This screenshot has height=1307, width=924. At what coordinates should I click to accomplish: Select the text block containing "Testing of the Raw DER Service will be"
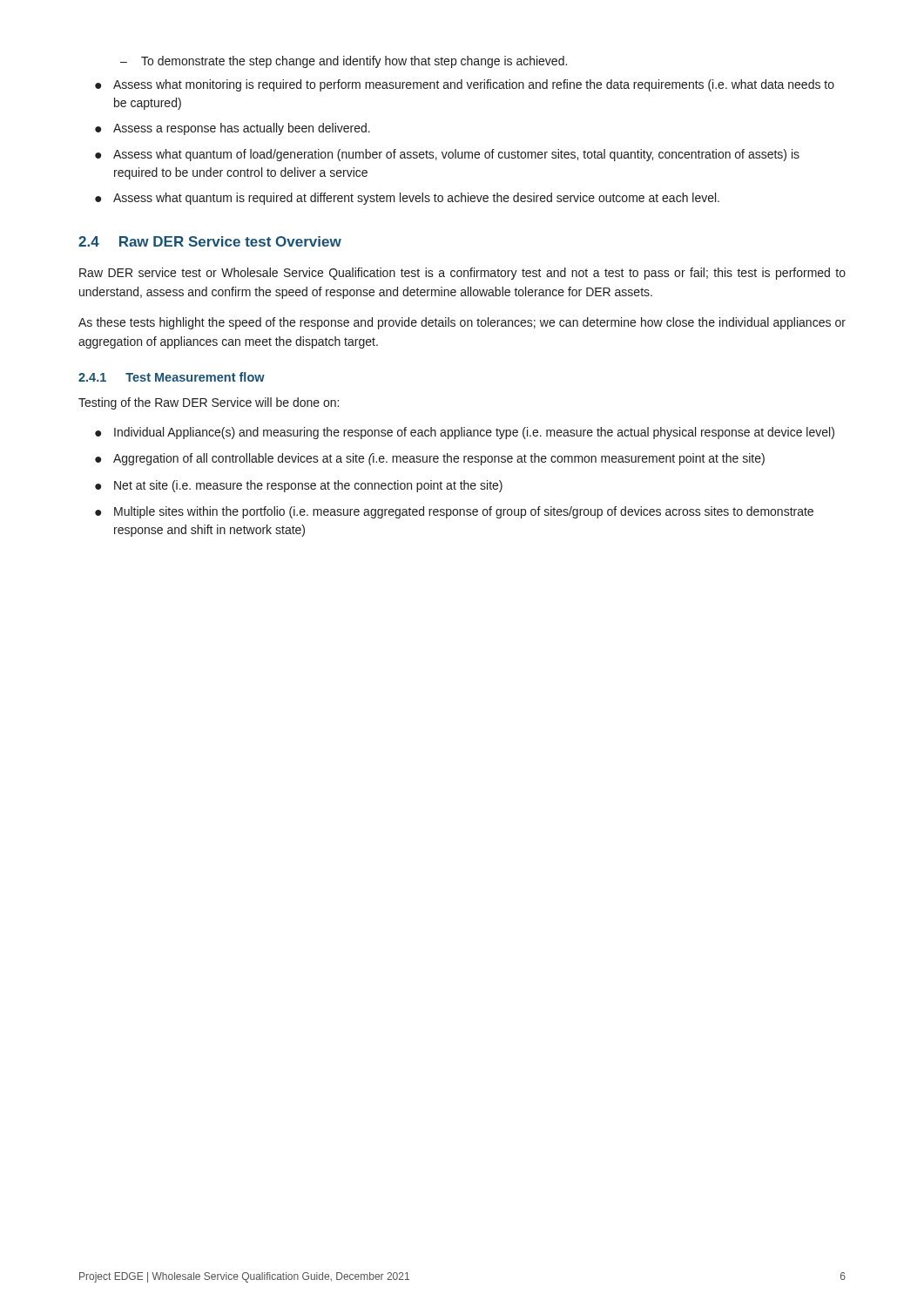coord(209,403)
